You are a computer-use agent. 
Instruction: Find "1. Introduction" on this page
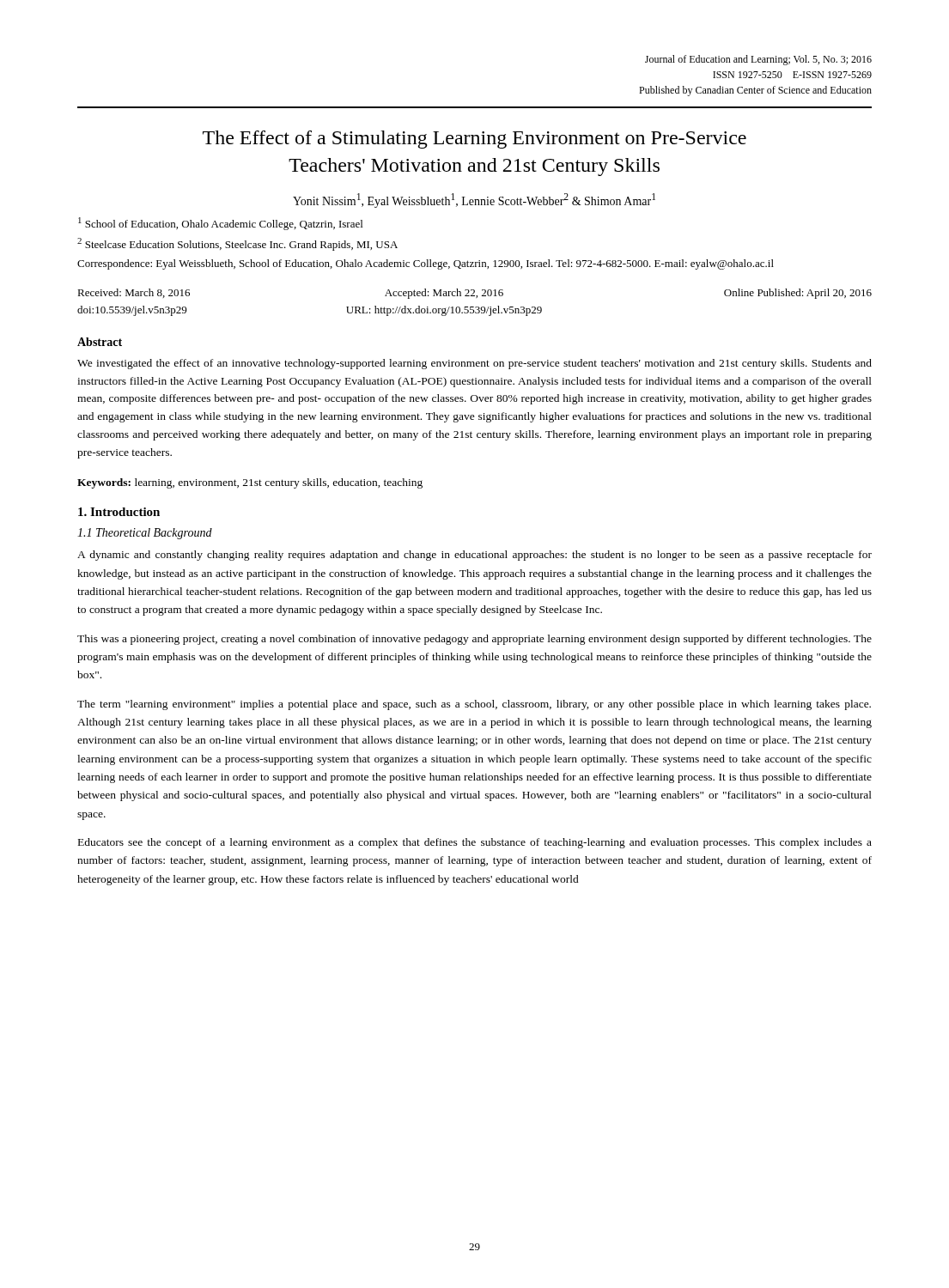point(119,512)
